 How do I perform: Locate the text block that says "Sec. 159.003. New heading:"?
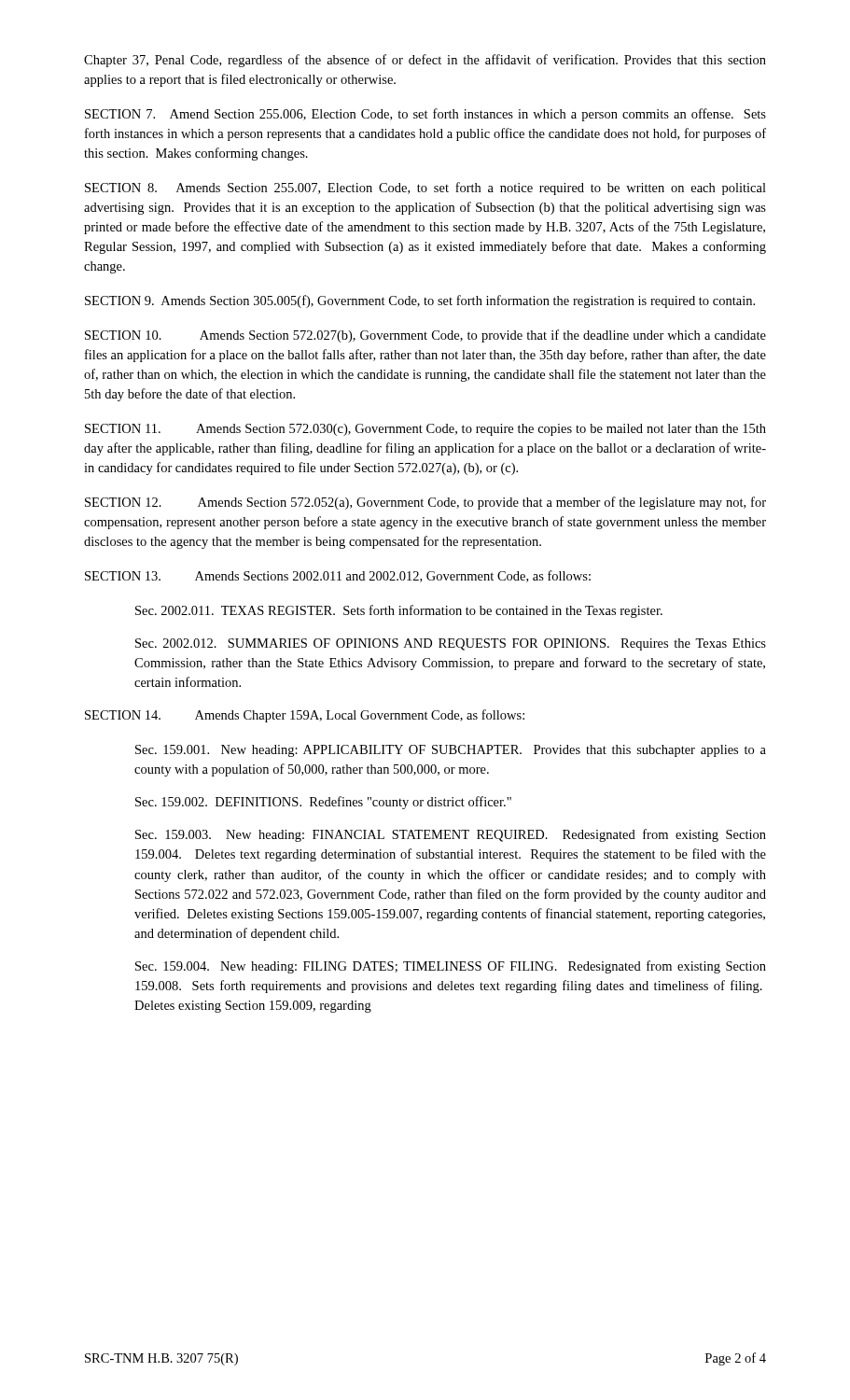[450, 884]
